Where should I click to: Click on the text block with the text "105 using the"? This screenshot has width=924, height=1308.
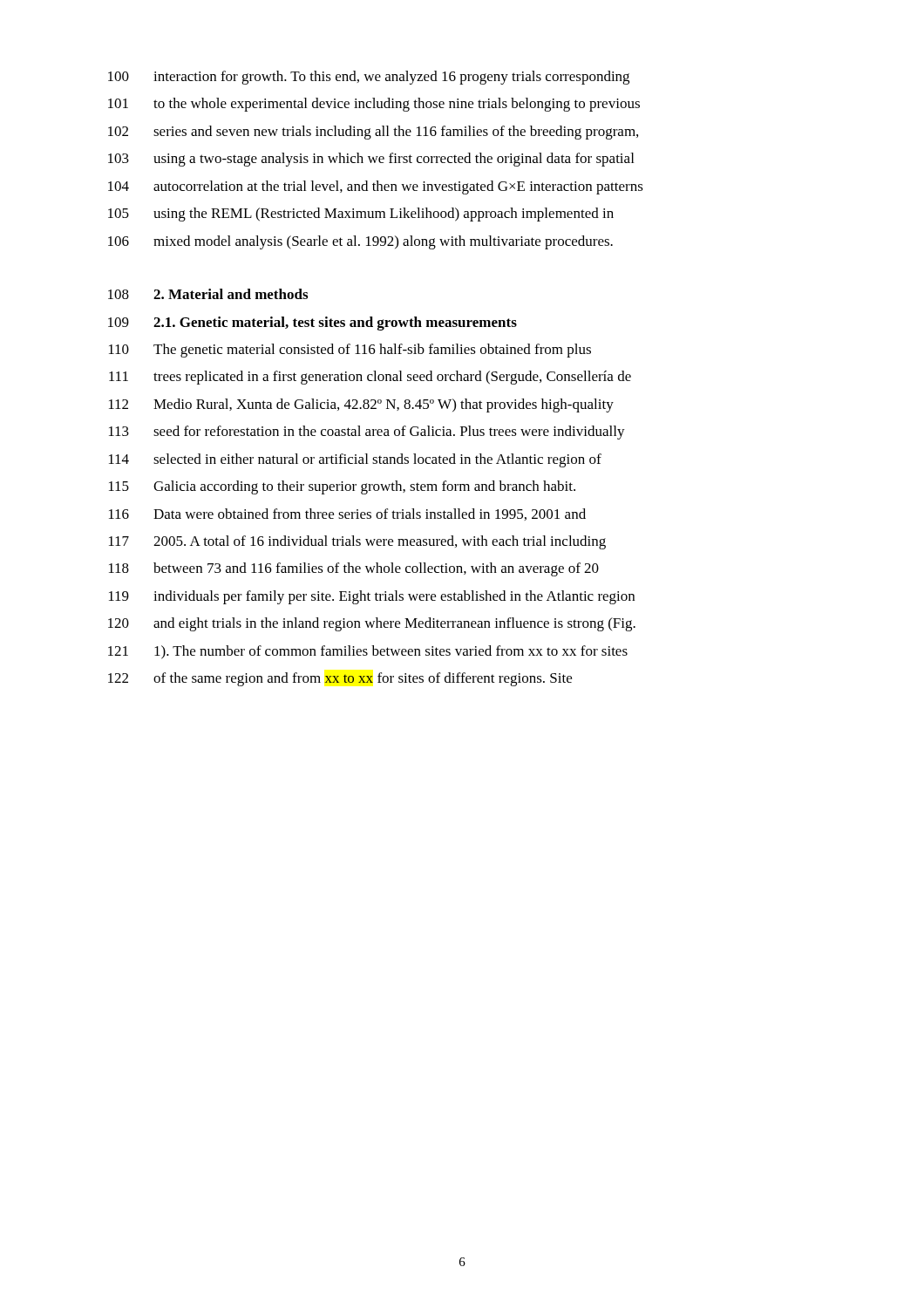pyautogui.click(x=445, y=214)
